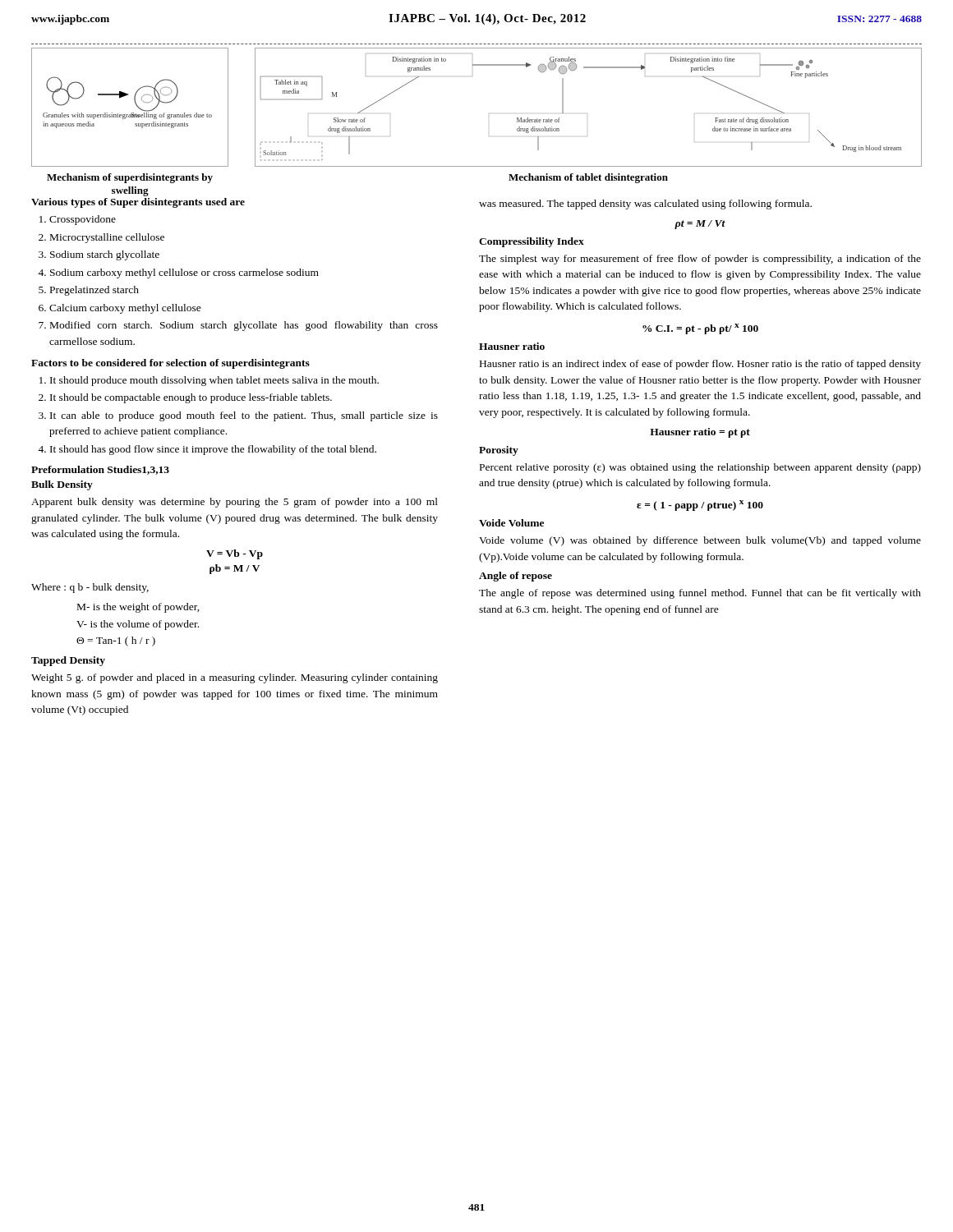Point to the text block starting "It can able to produce good"
The width and height of the screenshot is (953, 1232).
point(244,423)
